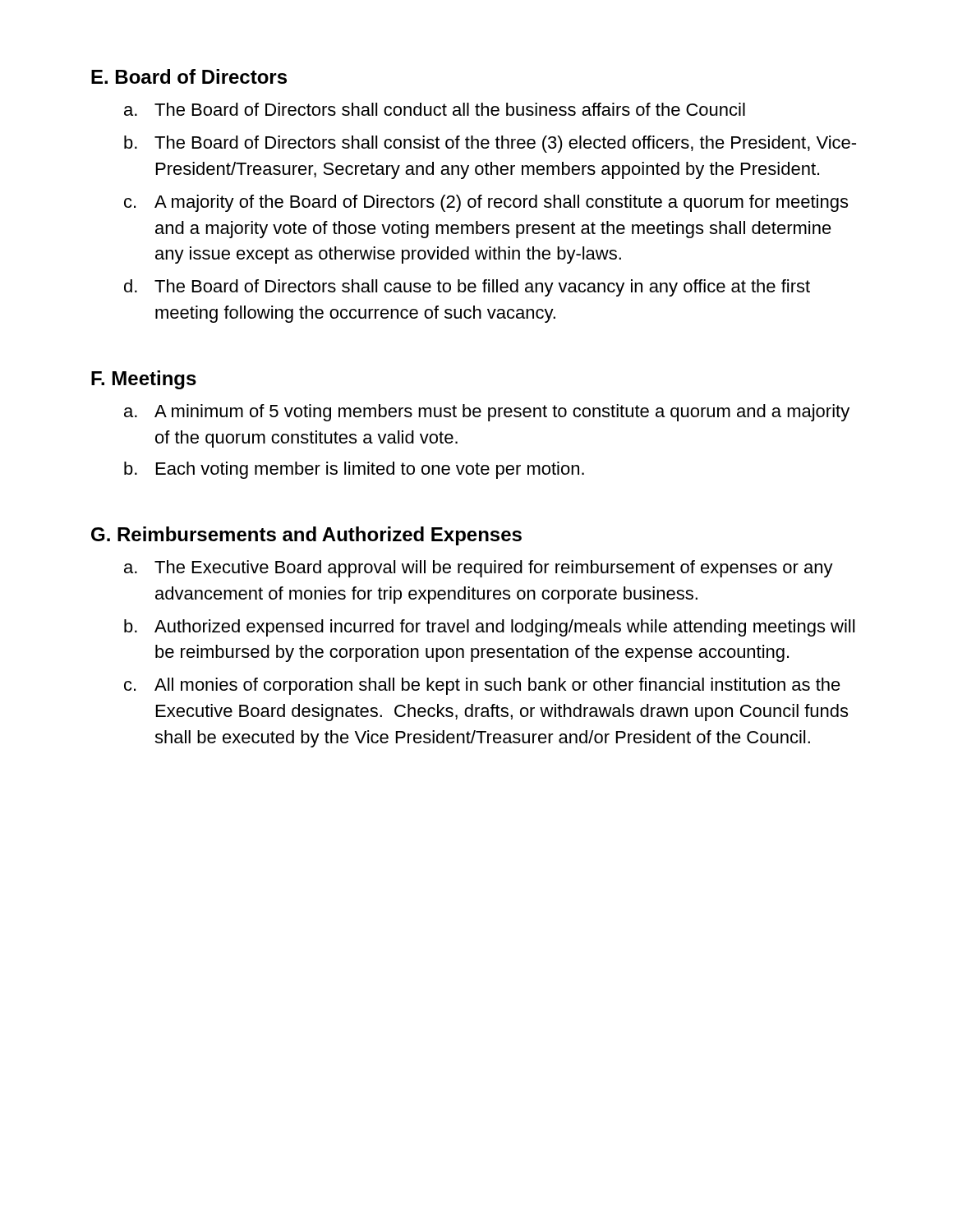This screenshot has width=953, height=1232.
Task: Navigate to the passage starting "c. A majority of the Board of"
Action: (x=493, y=228)
